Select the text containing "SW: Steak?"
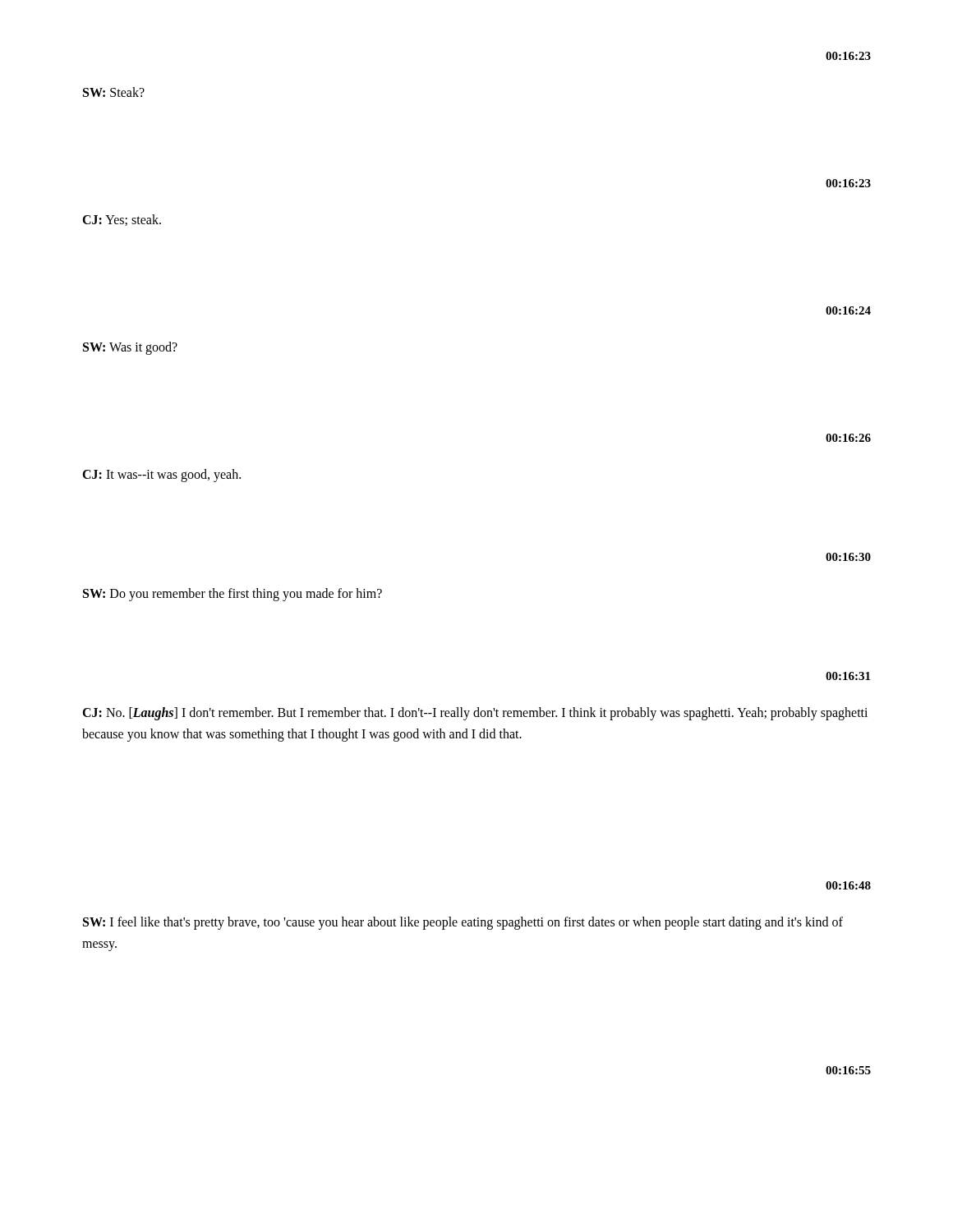Image resolution: width=953 pixels, height=1232 pixels. pyautogui.click(x=113, y=92)
